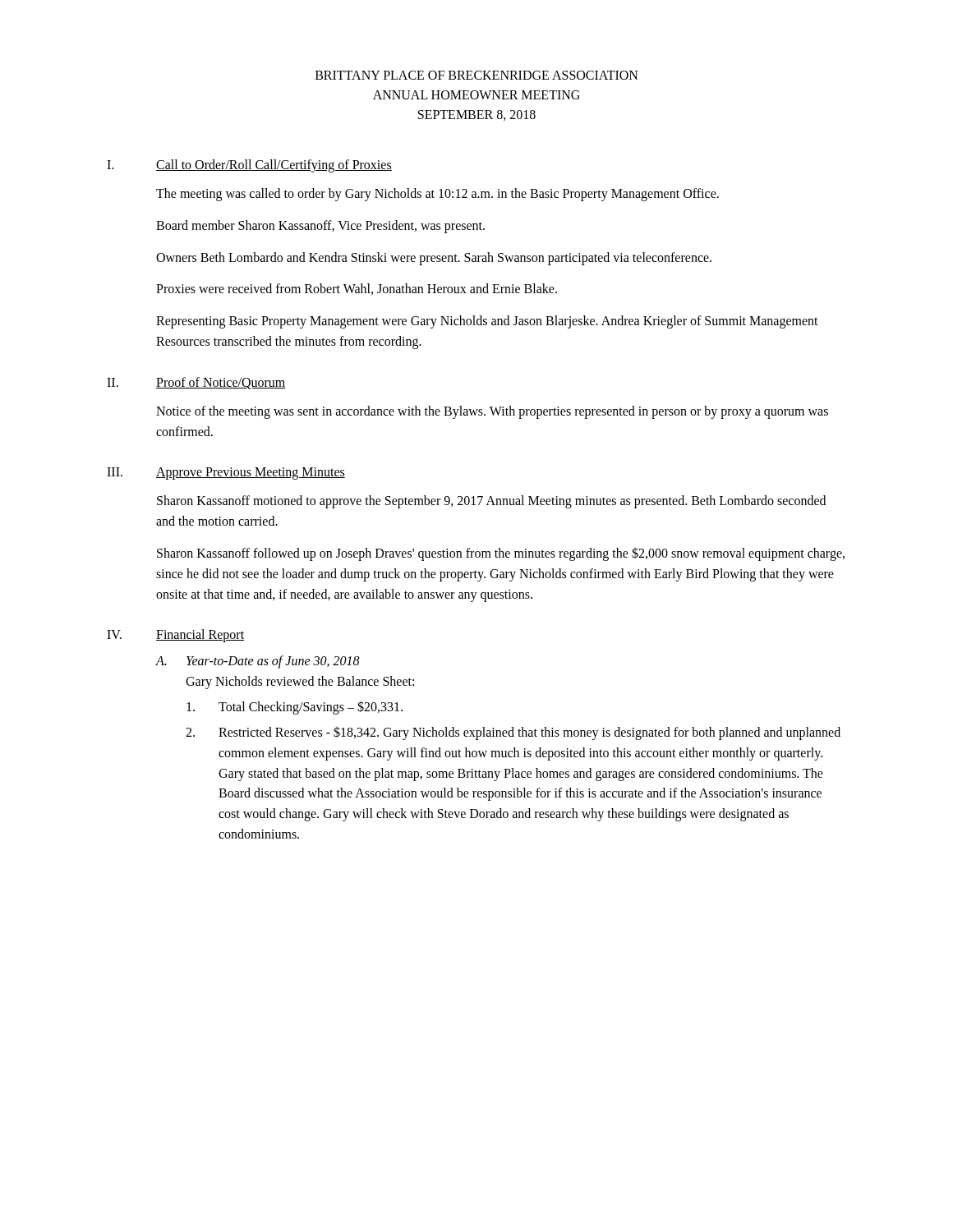Select the text block with the text "Owners Beth Lombardo and Kendra"

[x=434, y=257]
